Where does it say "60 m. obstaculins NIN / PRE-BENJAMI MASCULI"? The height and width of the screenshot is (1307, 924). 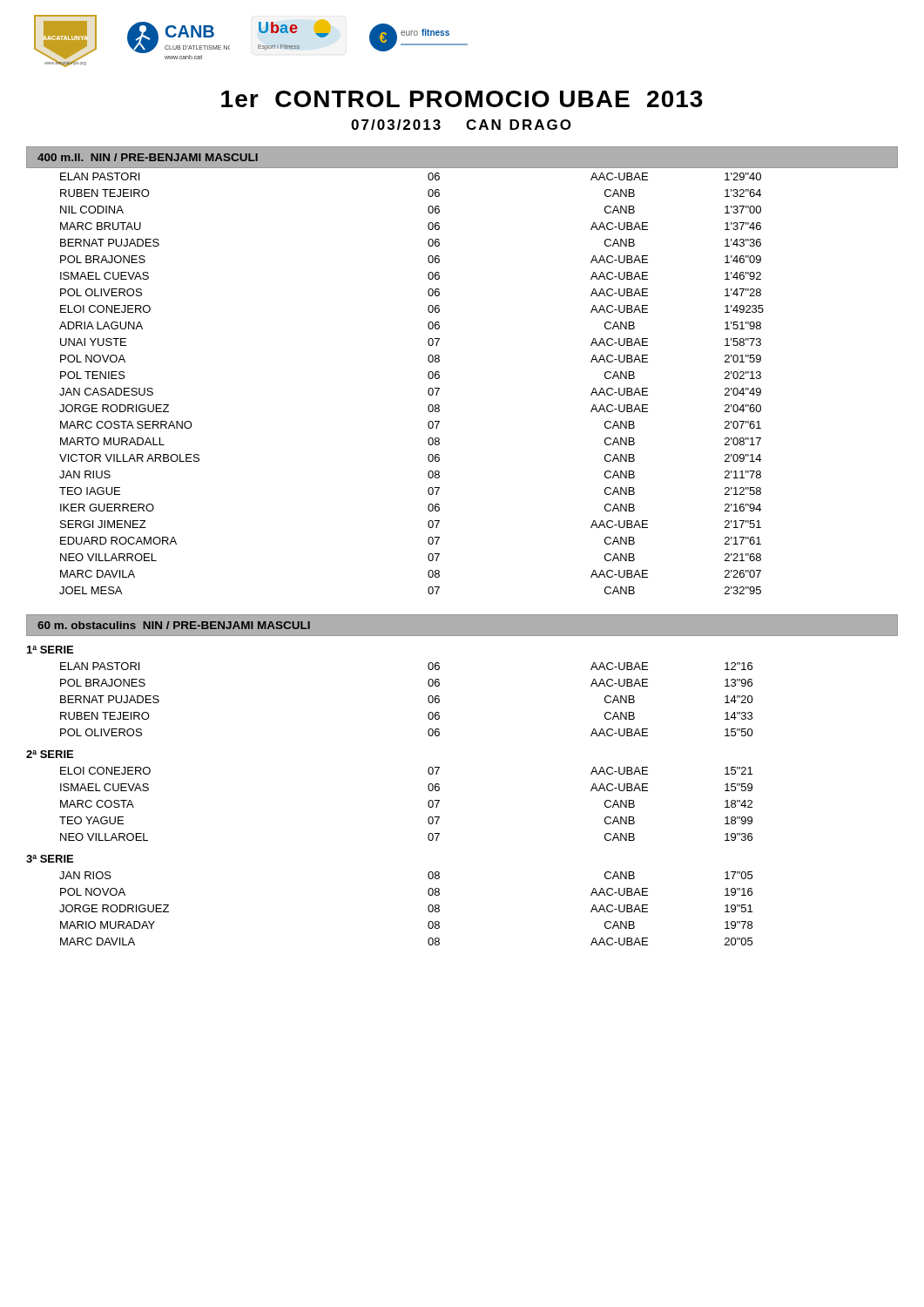174,625
